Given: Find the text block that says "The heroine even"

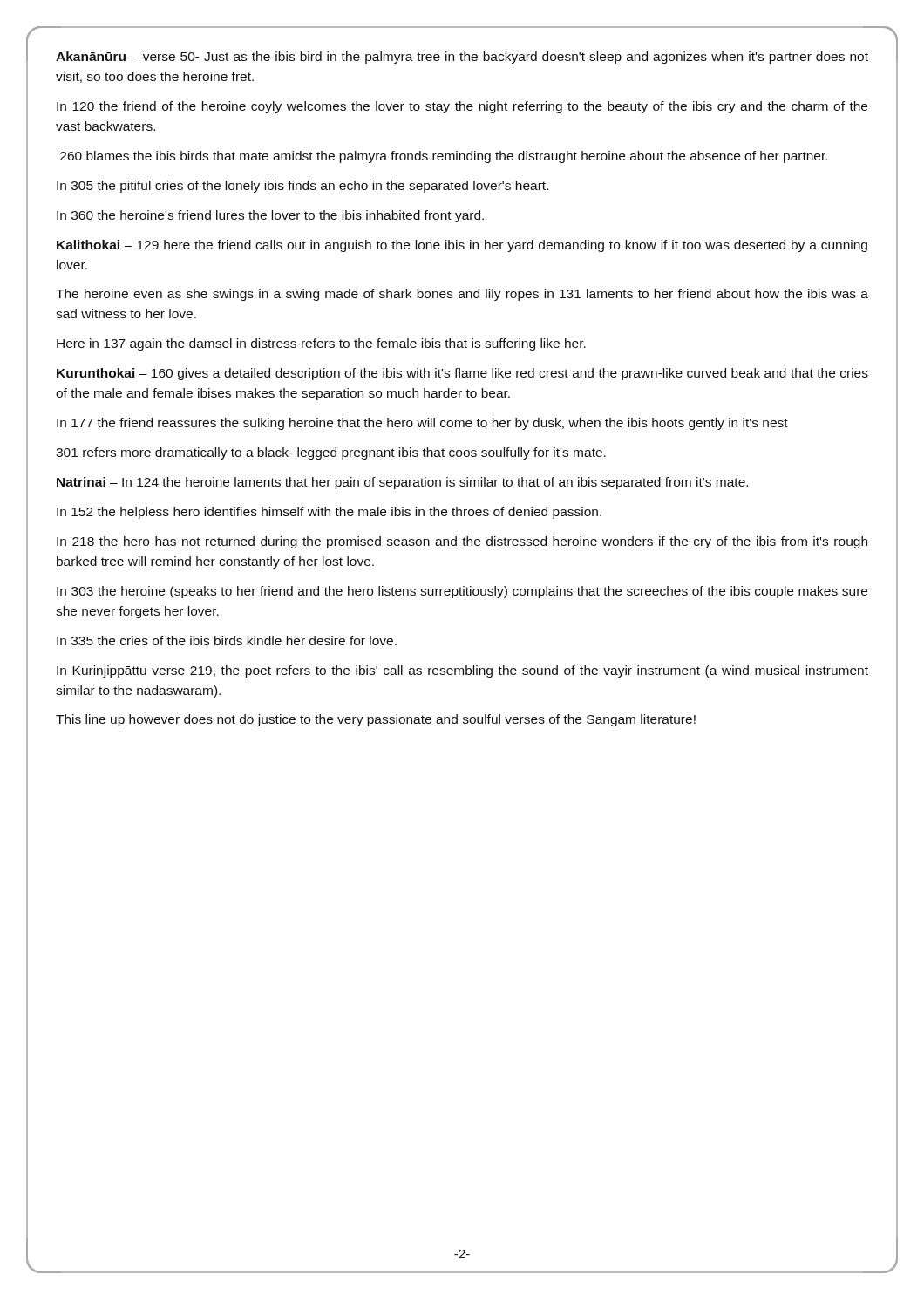Looking at the screenshot, I should pos(462,304).
